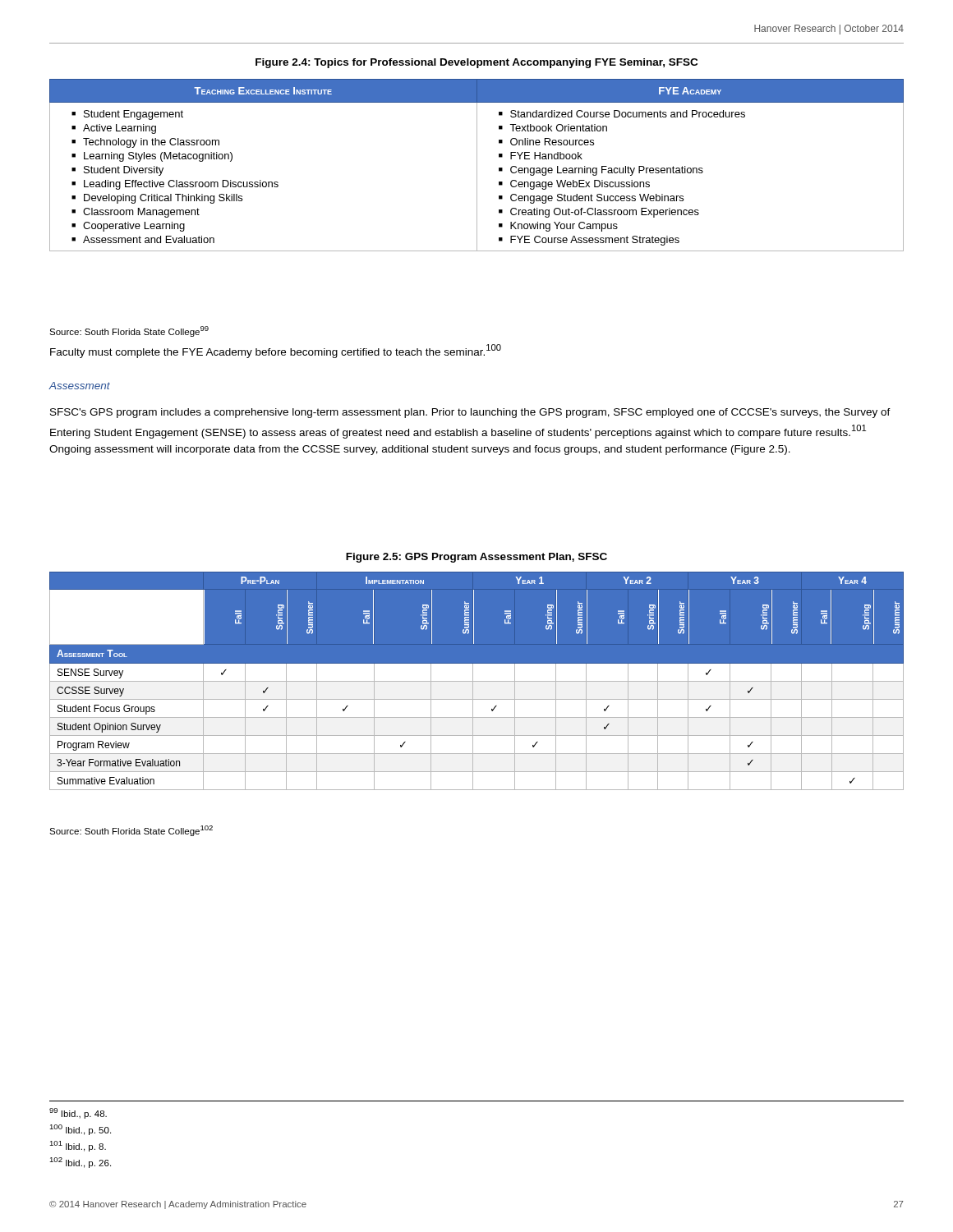Viewport: 953px width, 1232px height.
Task: Click the passage that begins "SFSC's GPS program includes a comprehensive long-term"
Action: (x=470, y=431)
